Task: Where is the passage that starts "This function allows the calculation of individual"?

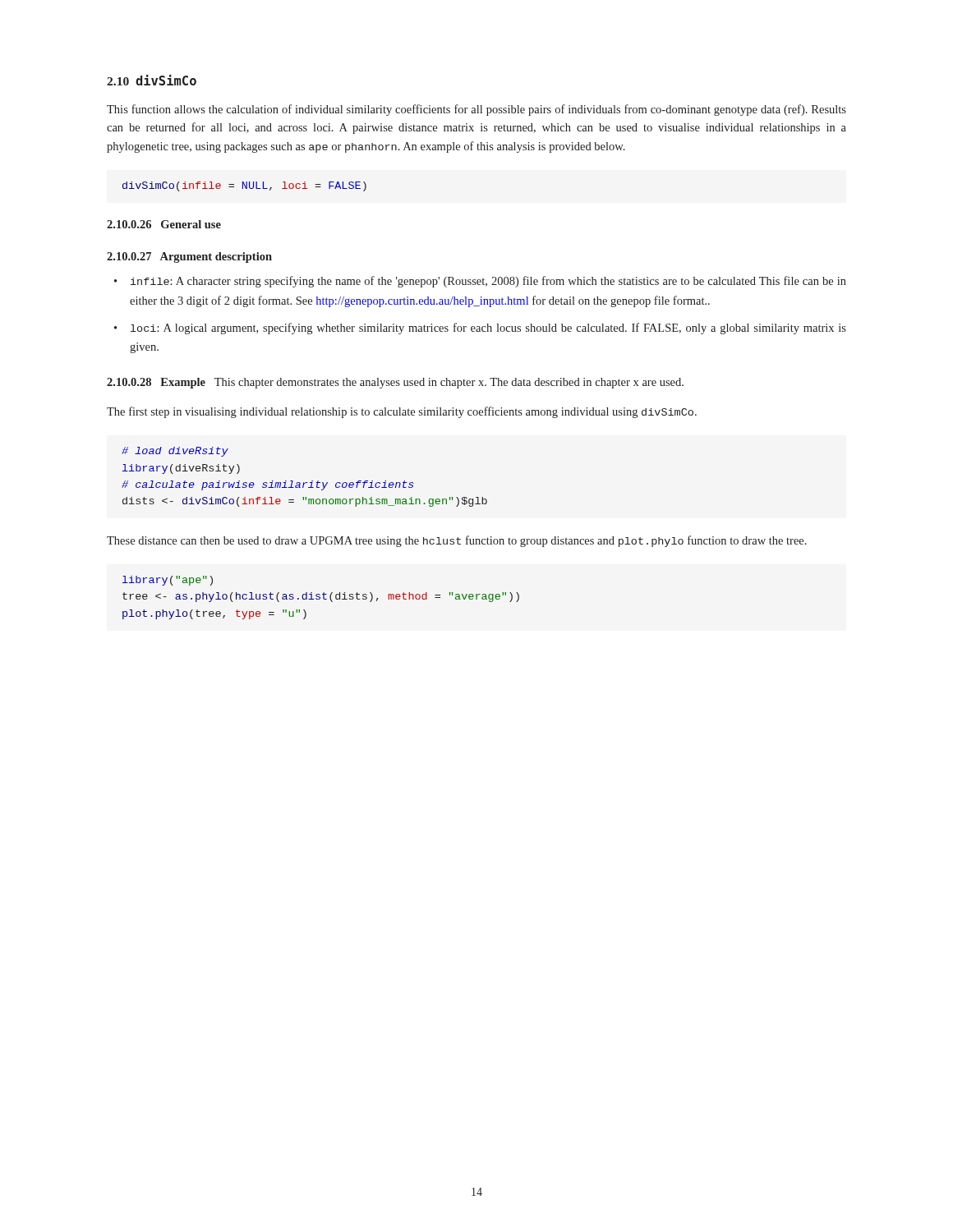Action: click(x=476, y=128)
